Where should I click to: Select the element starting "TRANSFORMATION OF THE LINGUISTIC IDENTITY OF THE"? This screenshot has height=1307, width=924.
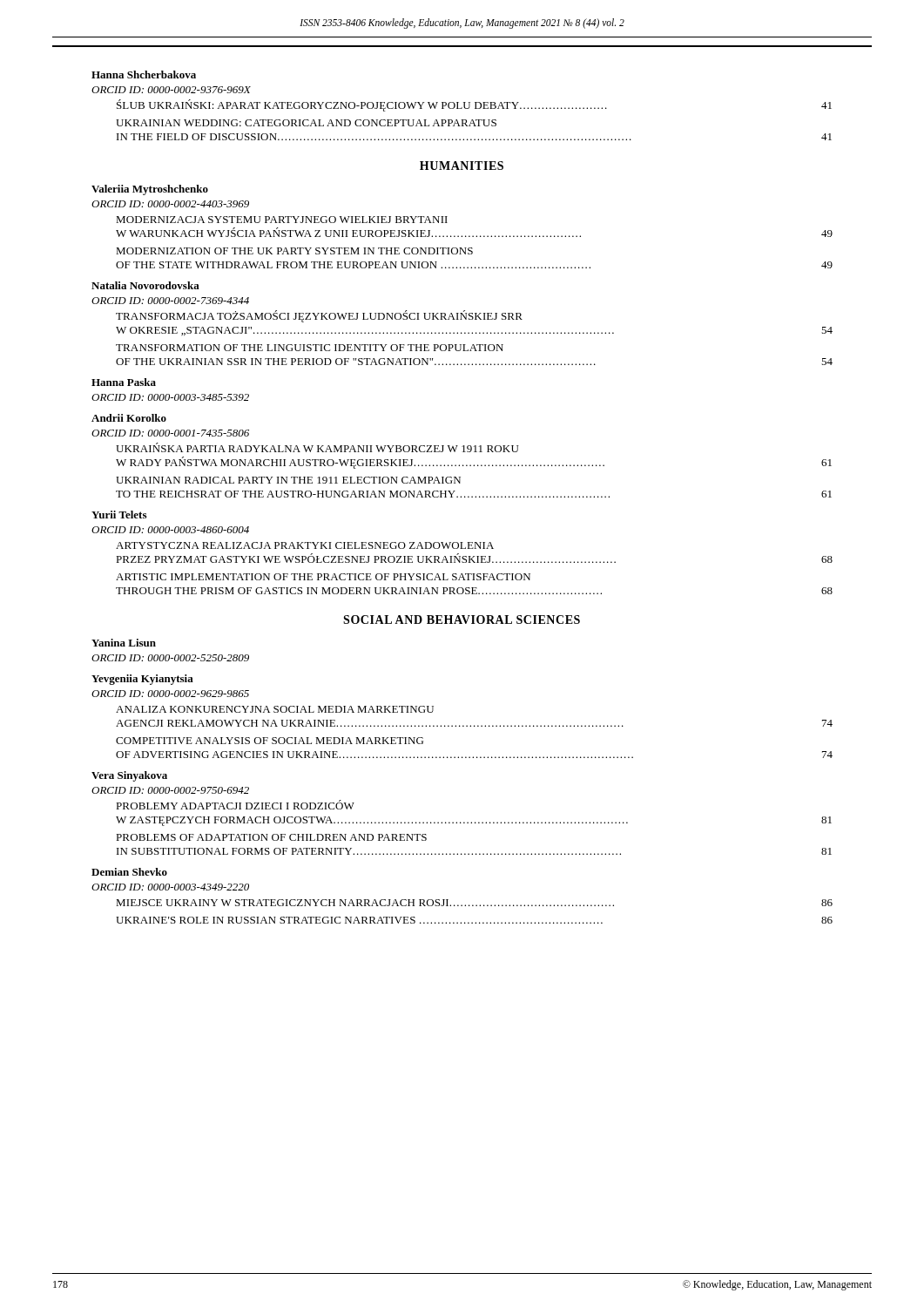pyautogui.click(x=462, y=355)
